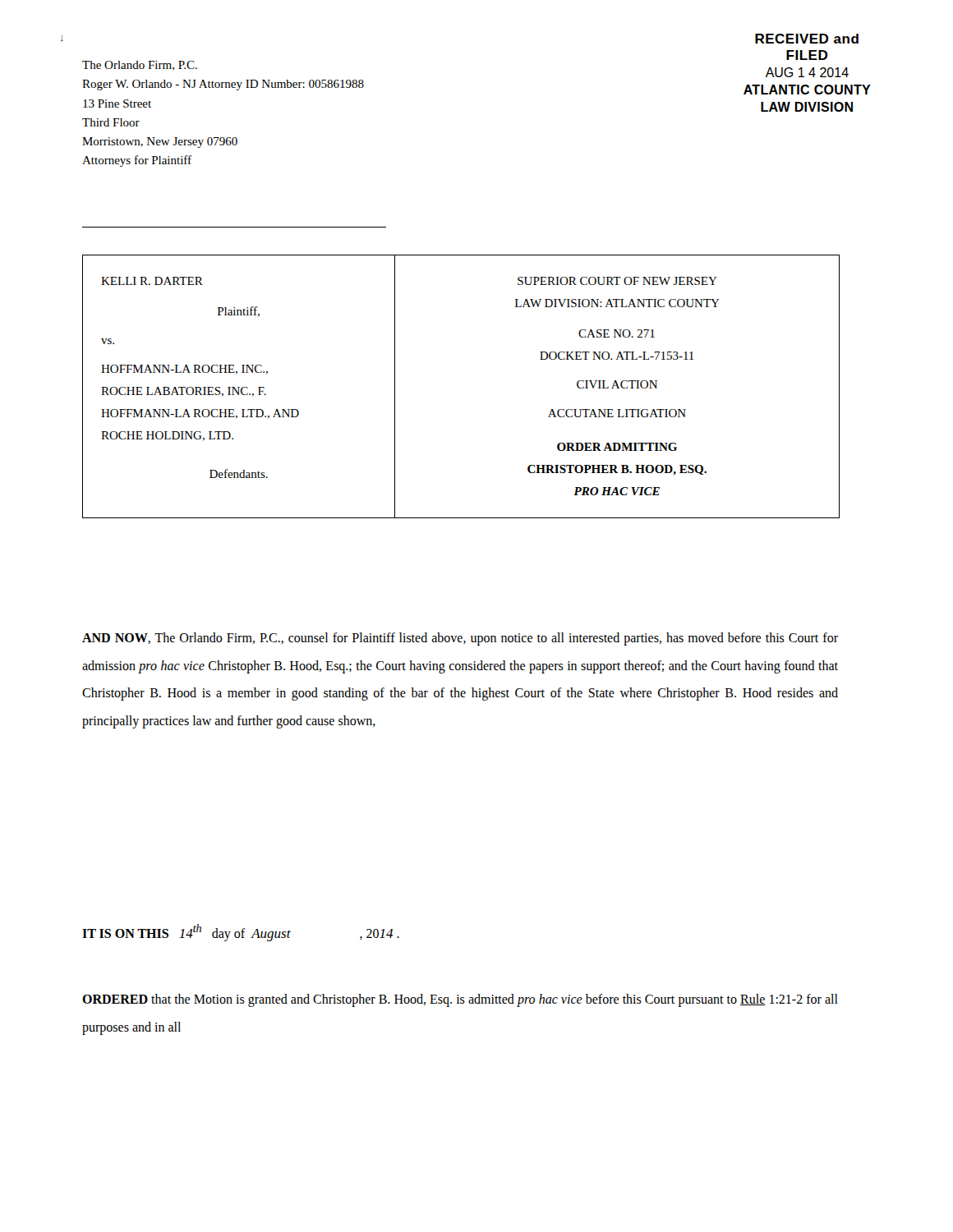
Task: Click on the region starting "AND NOW, The Orlando Firm, P.C.,"
Action: tap(460, 679)
